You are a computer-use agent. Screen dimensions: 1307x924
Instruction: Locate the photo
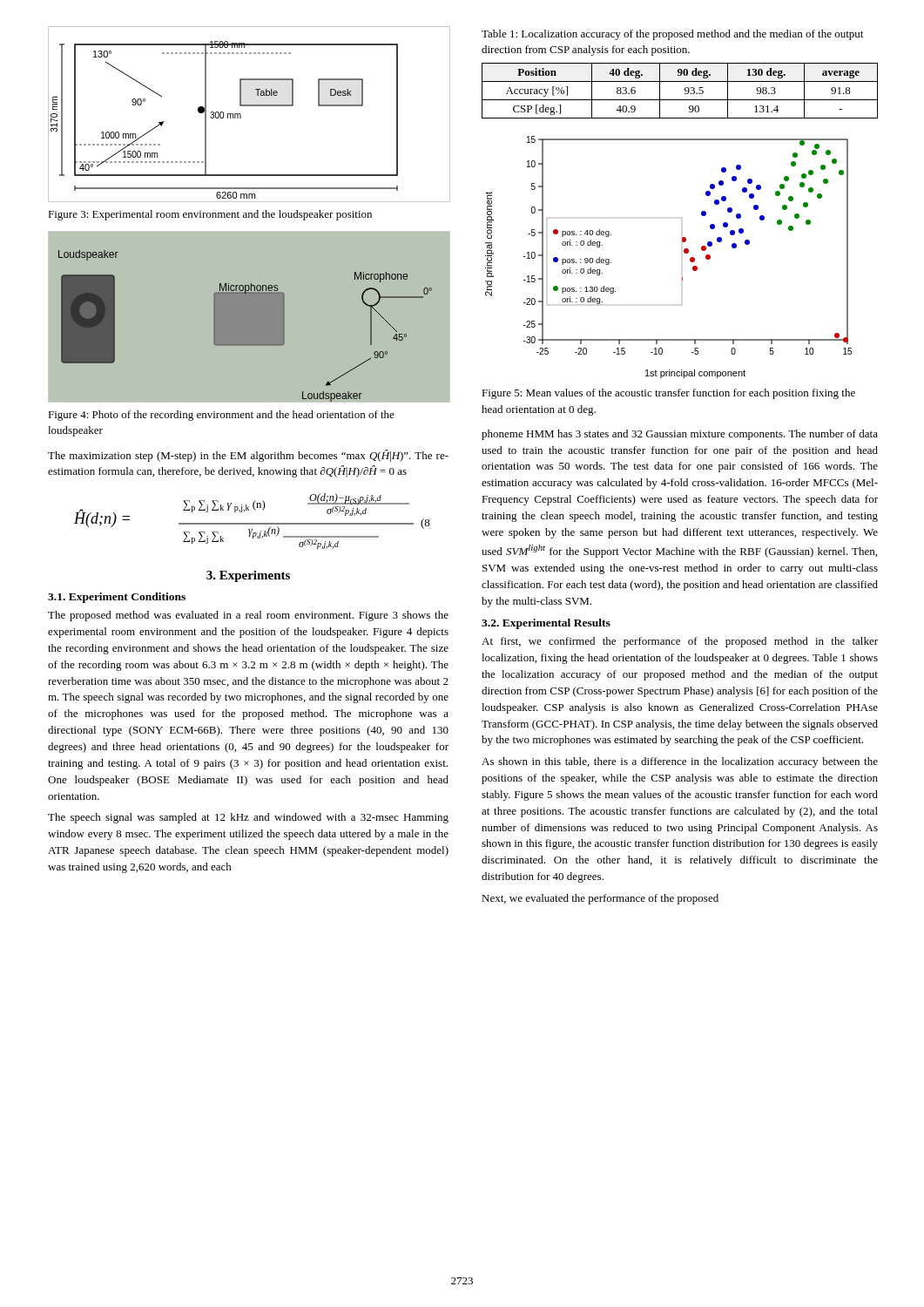[249, 317]
